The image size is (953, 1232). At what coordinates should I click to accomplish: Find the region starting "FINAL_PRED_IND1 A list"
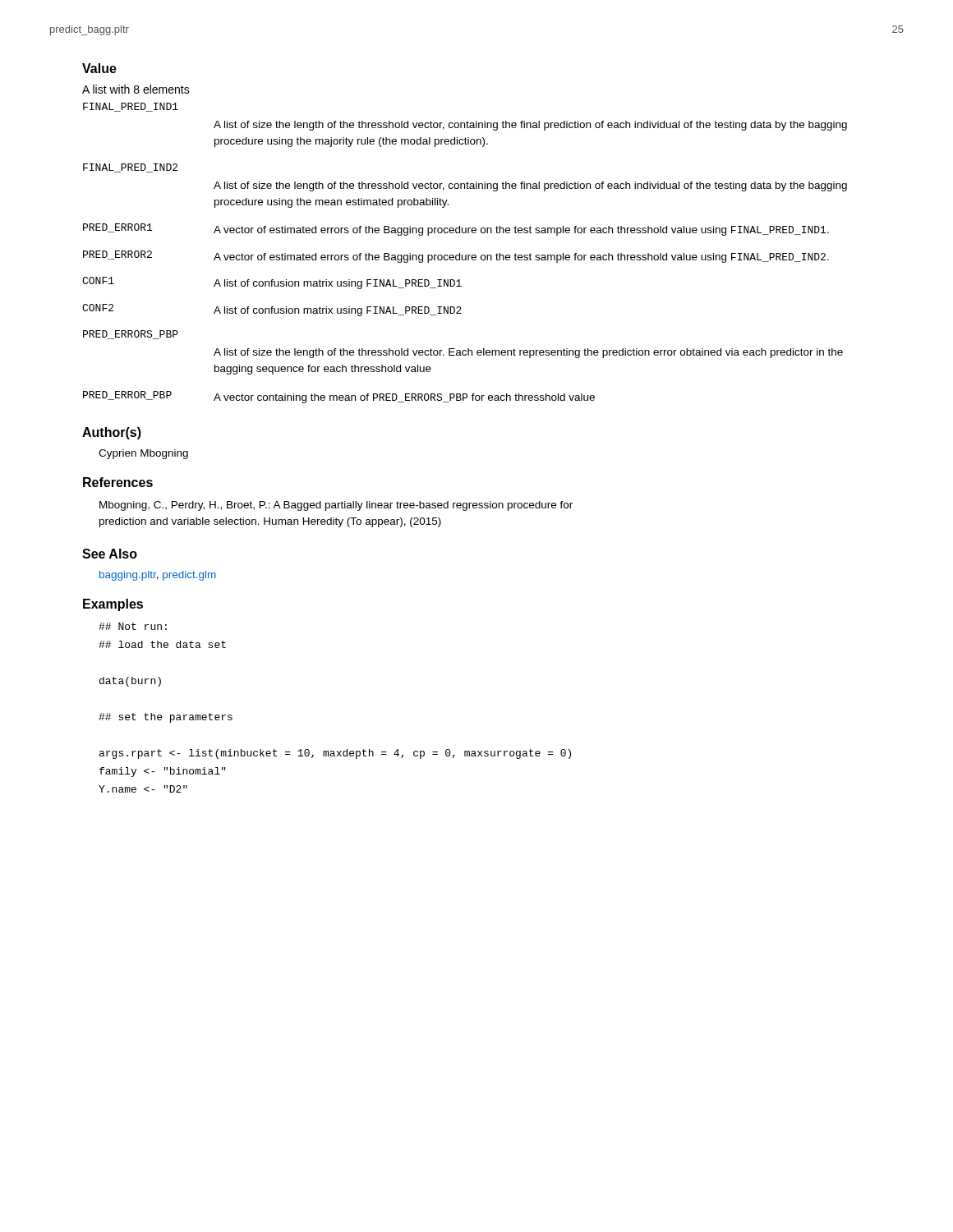(x=476, y=126)
